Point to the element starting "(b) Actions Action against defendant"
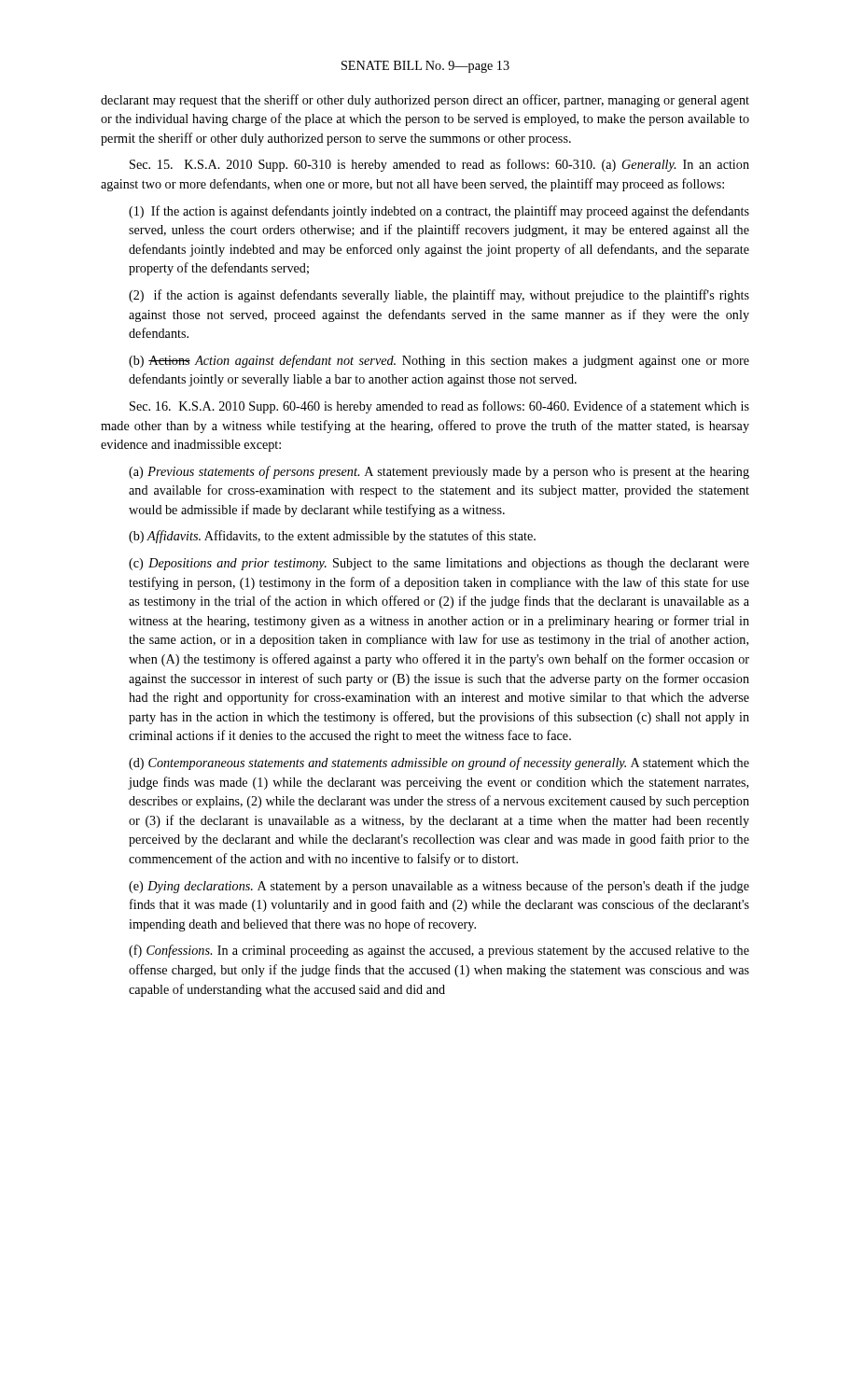Screen dimensions: 1400x850 [439, 370]
